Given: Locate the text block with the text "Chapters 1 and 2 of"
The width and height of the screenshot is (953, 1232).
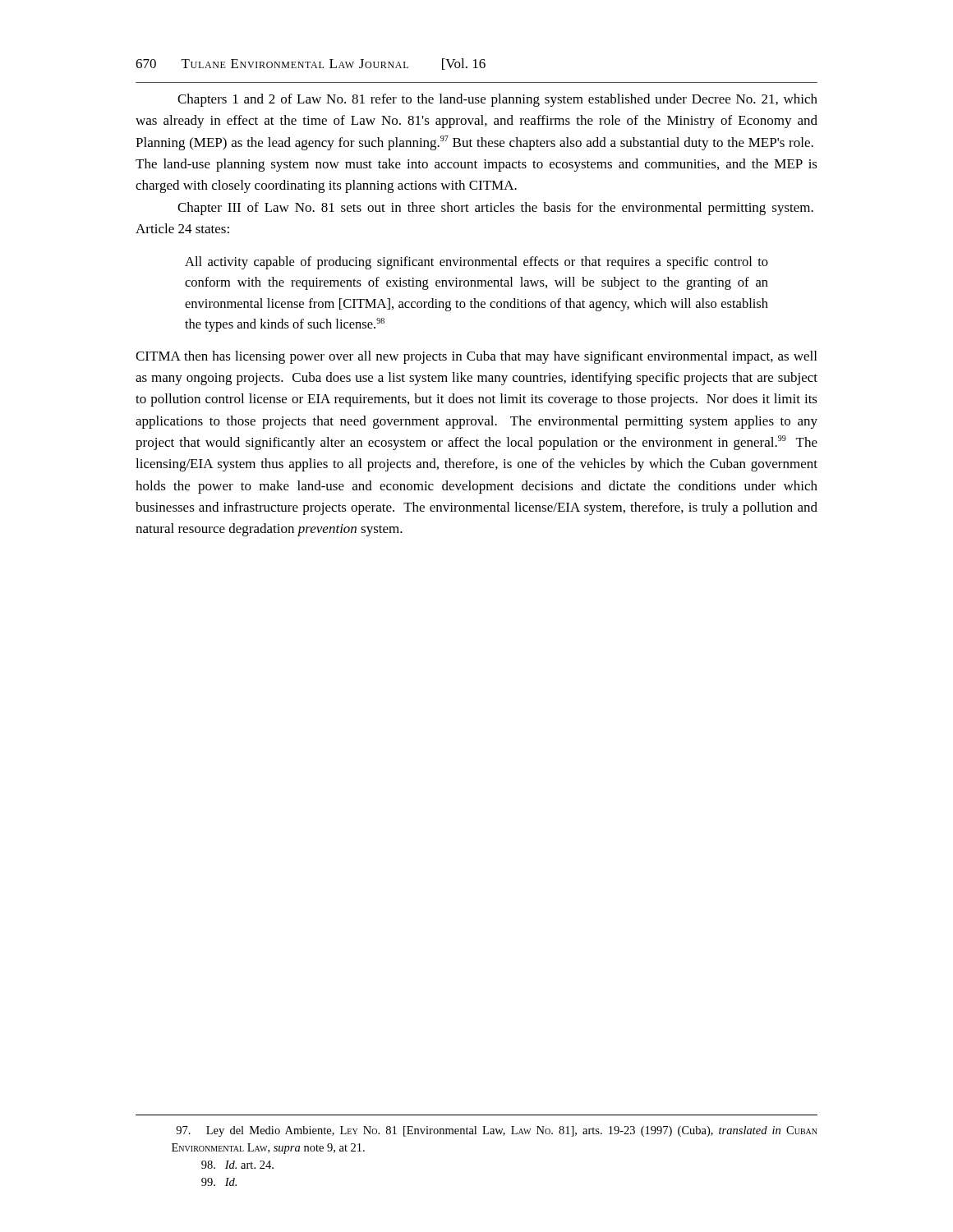Looking at the screenshot, I should click(476, 142).
